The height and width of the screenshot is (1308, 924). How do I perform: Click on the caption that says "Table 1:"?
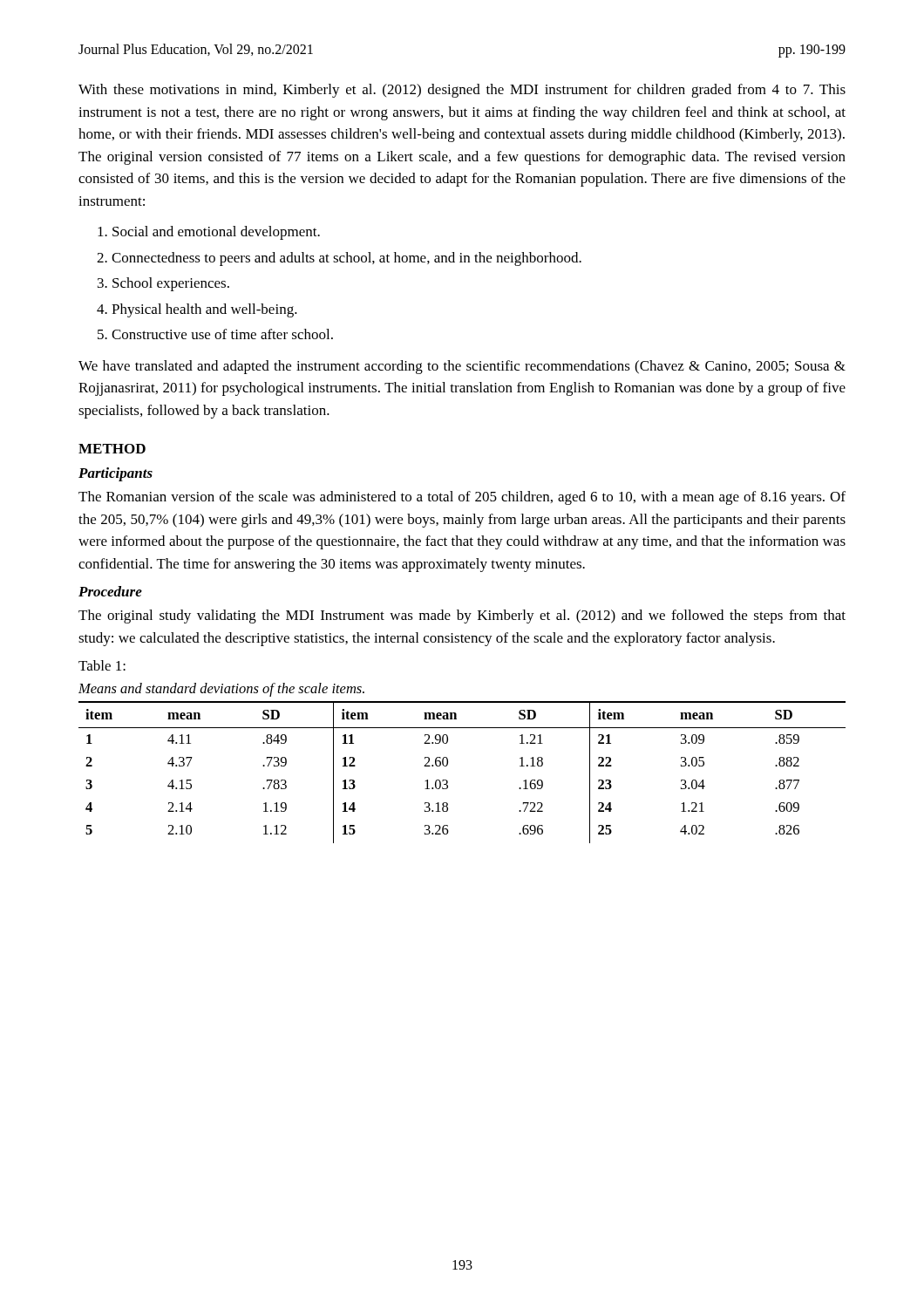pyautogui.click(x=102, y=666)
